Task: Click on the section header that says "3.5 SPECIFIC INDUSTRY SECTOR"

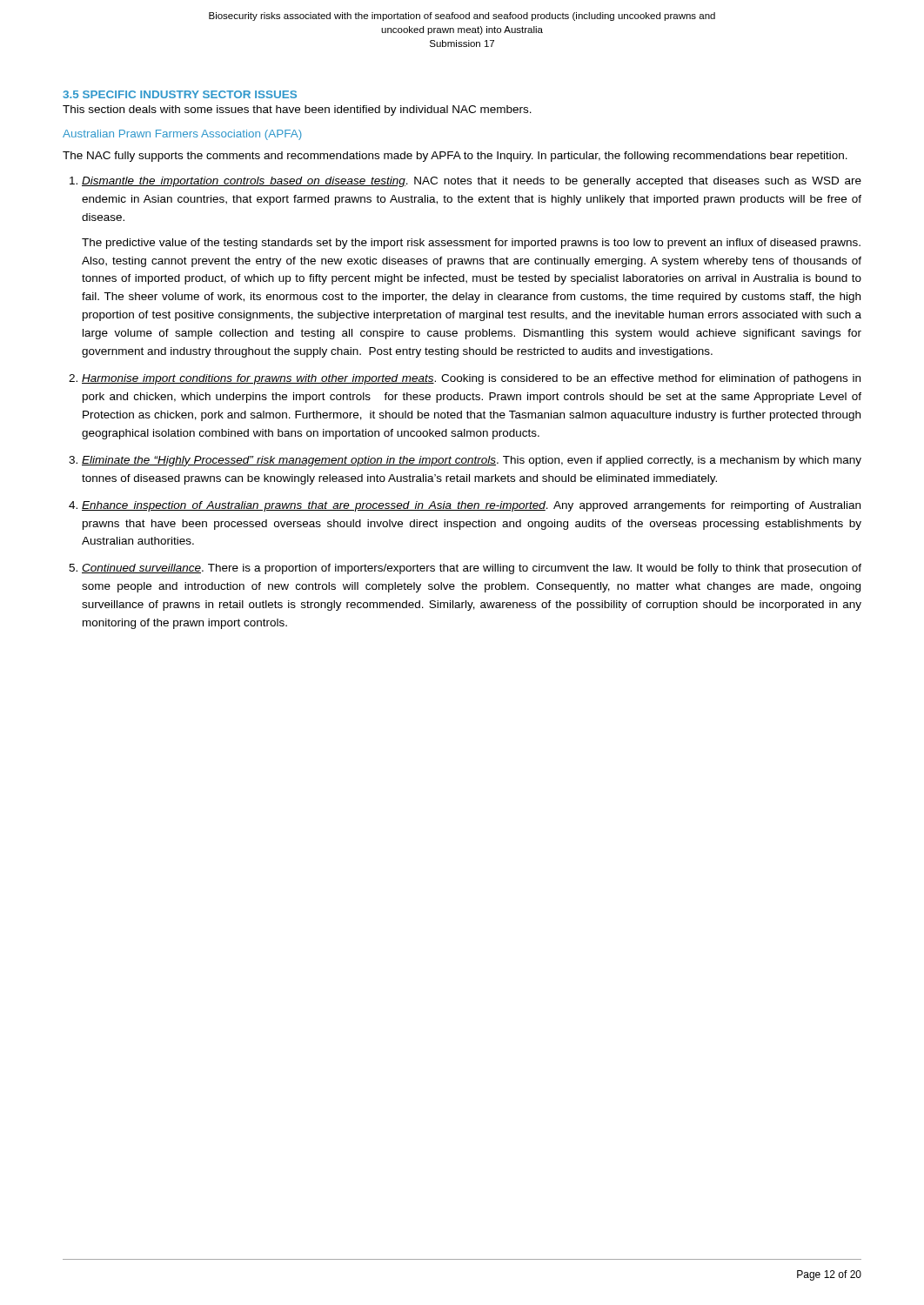Action: (180, 94)
